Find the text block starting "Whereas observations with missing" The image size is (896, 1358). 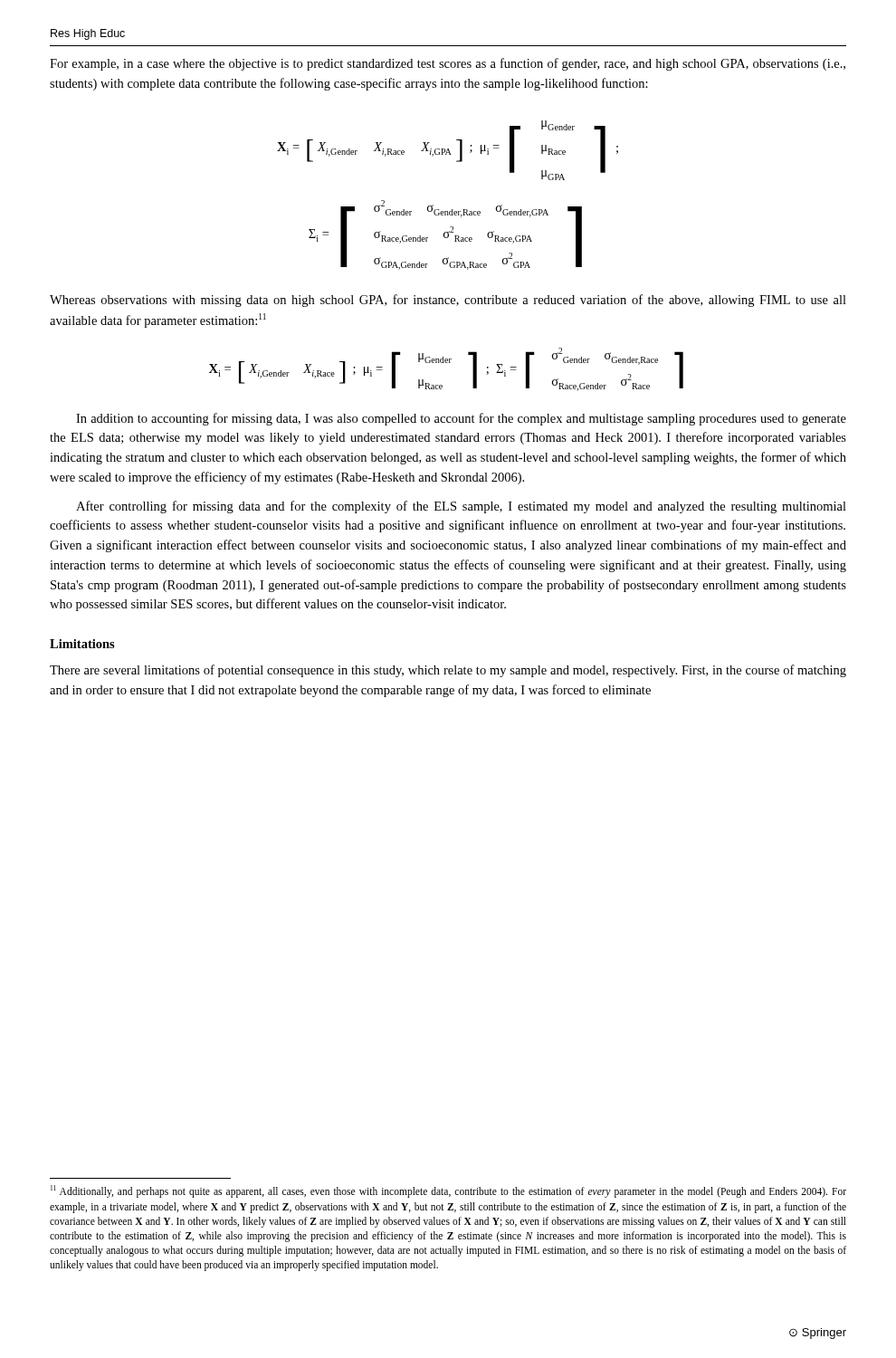pyautogui.click(x=448, y=310)
